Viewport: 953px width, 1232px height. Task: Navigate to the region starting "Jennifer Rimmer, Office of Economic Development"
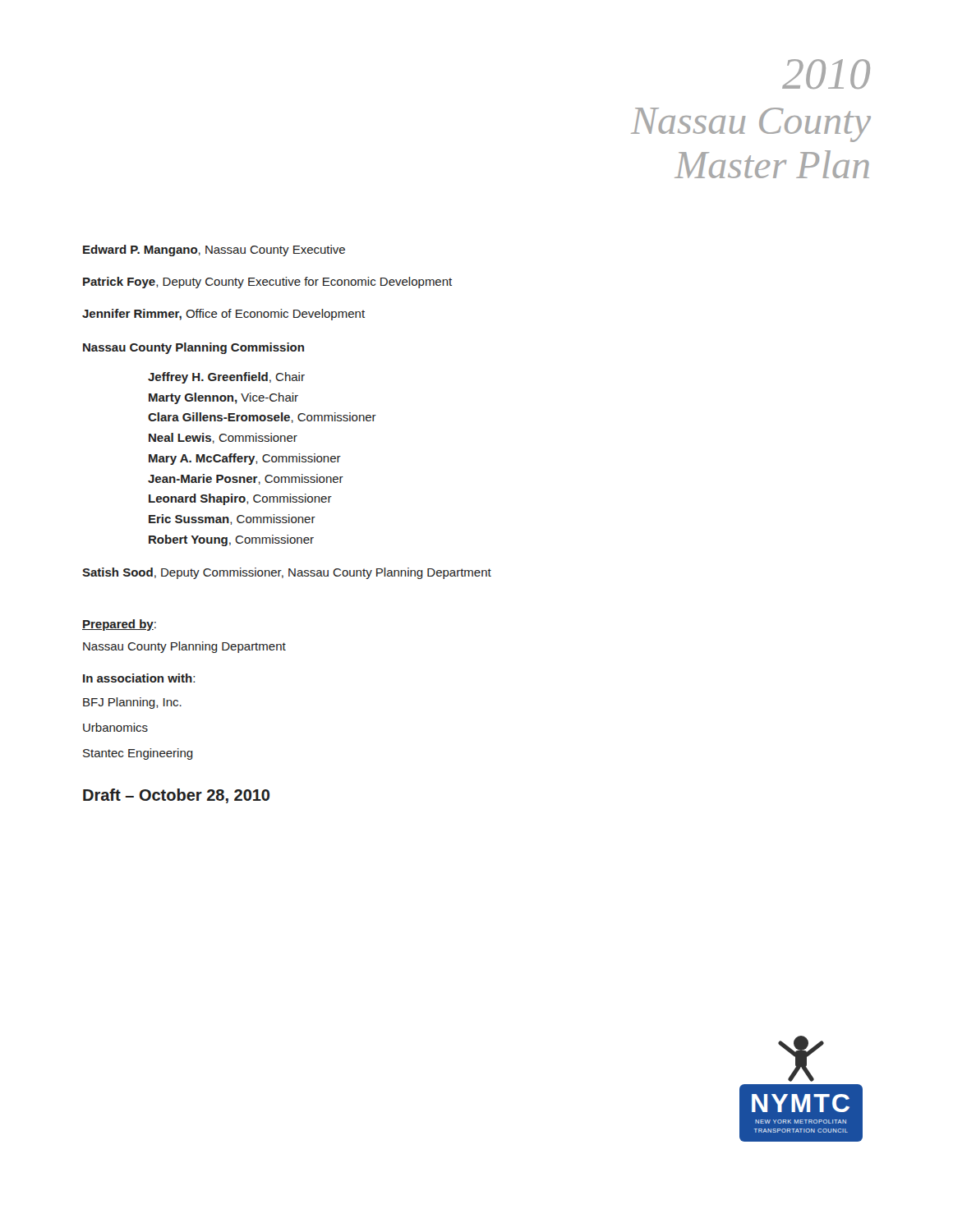click(x=223, y=313)
